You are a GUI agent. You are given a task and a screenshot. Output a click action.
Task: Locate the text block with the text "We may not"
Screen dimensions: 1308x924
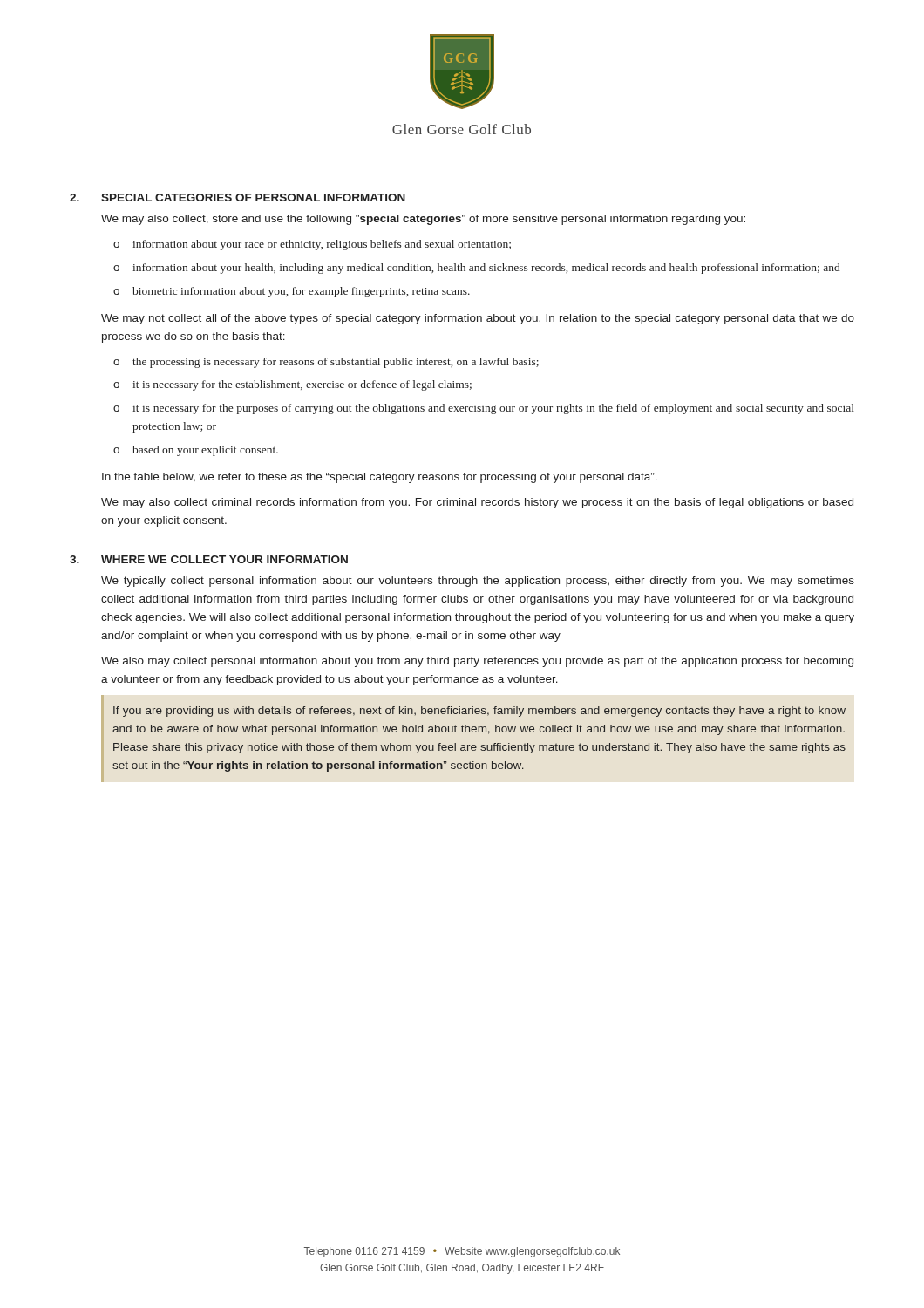tap(478, 327)
